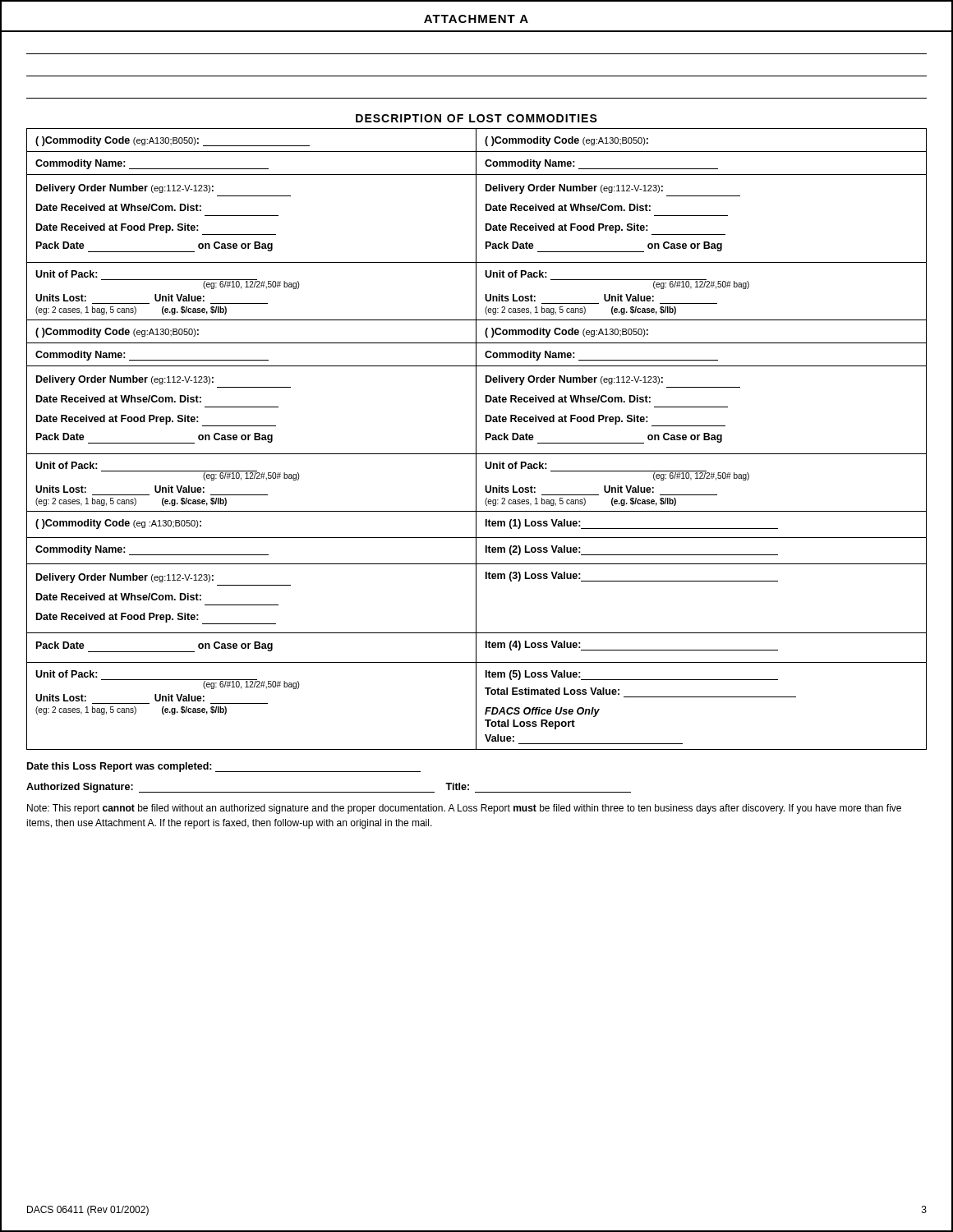The image size is (953, 1232).
Task: Point to "Date this Loss Report was completed:"
Action: [223, 766]
